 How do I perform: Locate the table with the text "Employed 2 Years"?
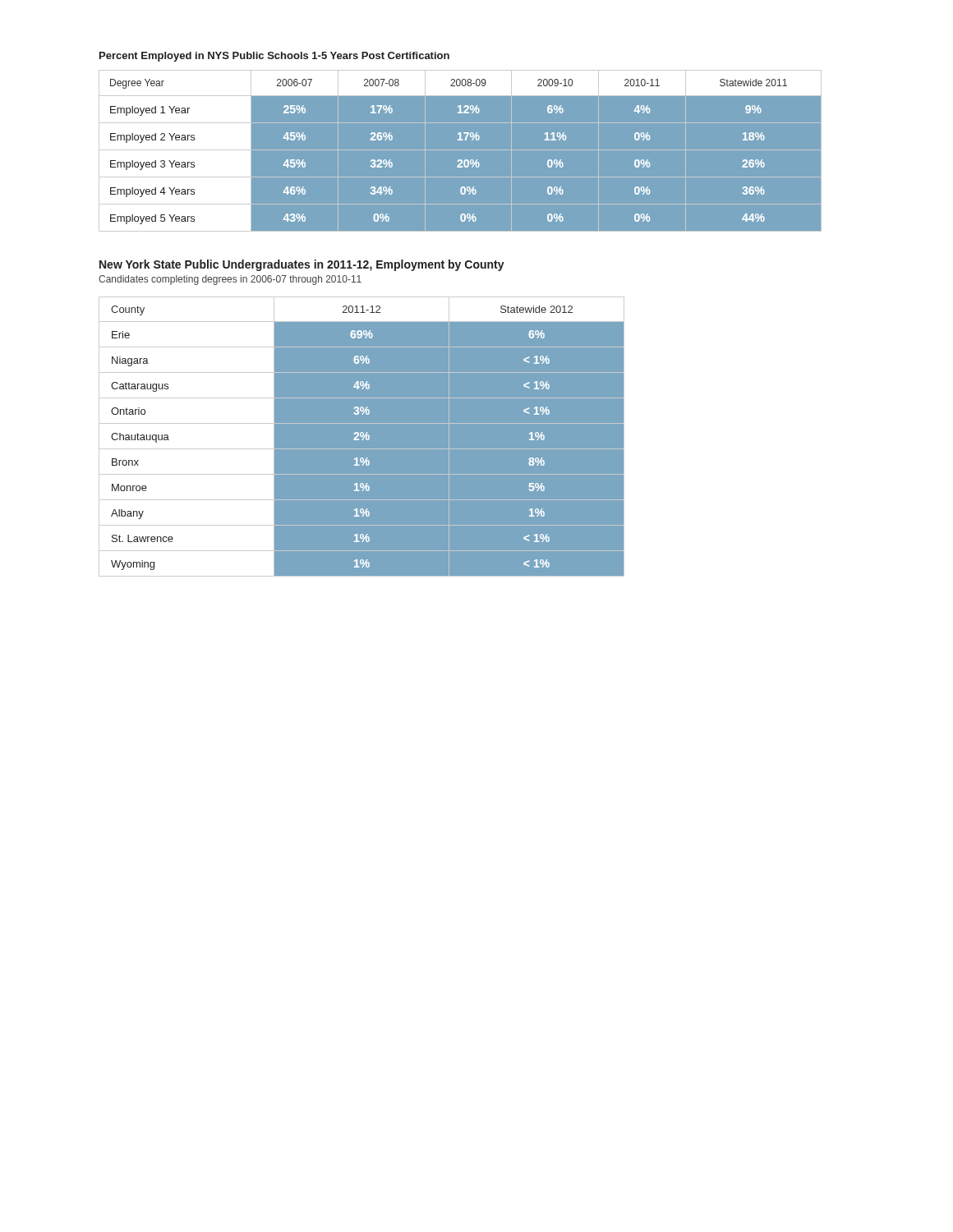tap(460, 151)
